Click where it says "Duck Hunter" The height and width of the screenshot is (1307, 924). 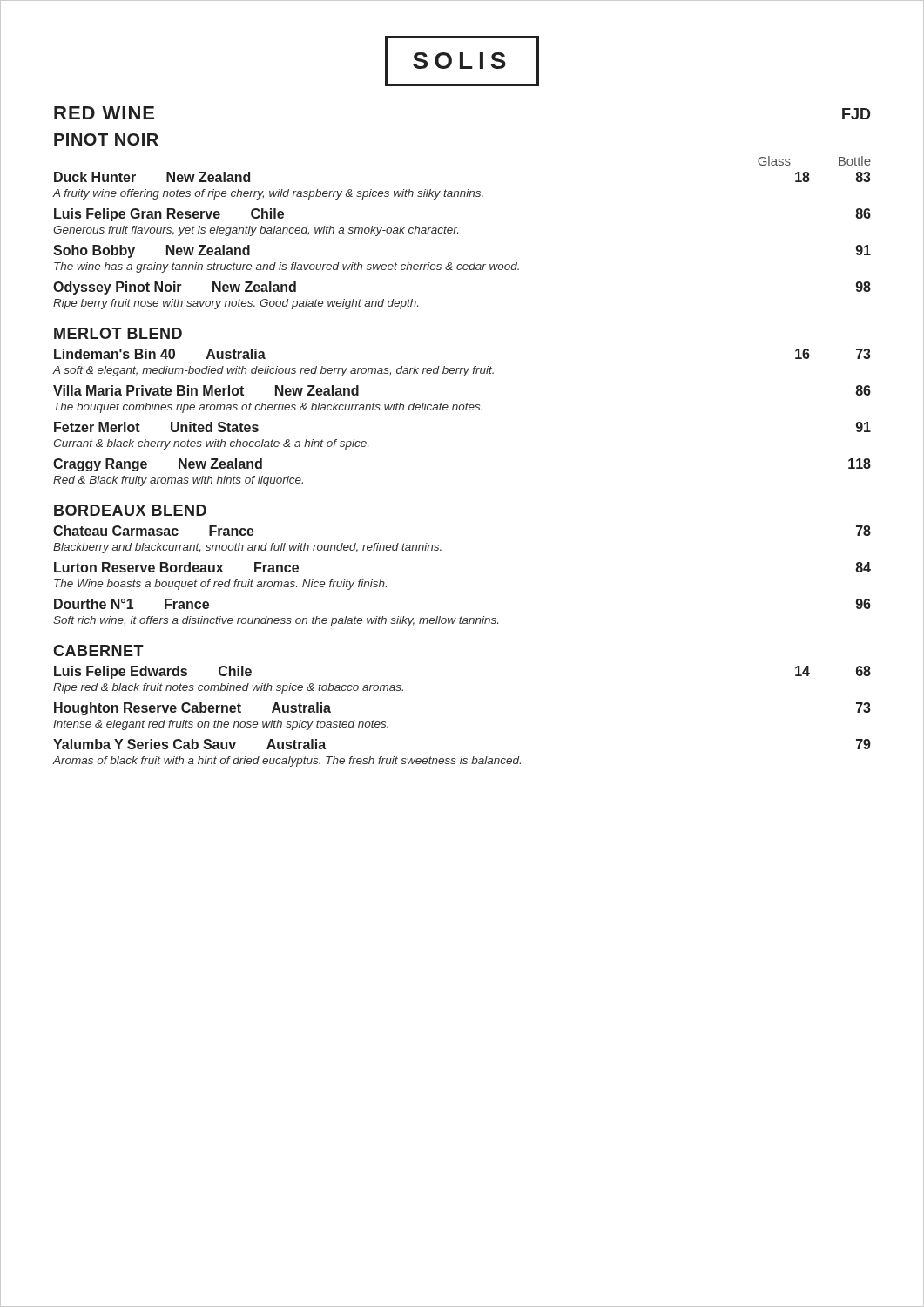pyautogui.click(x=95, y=177)
